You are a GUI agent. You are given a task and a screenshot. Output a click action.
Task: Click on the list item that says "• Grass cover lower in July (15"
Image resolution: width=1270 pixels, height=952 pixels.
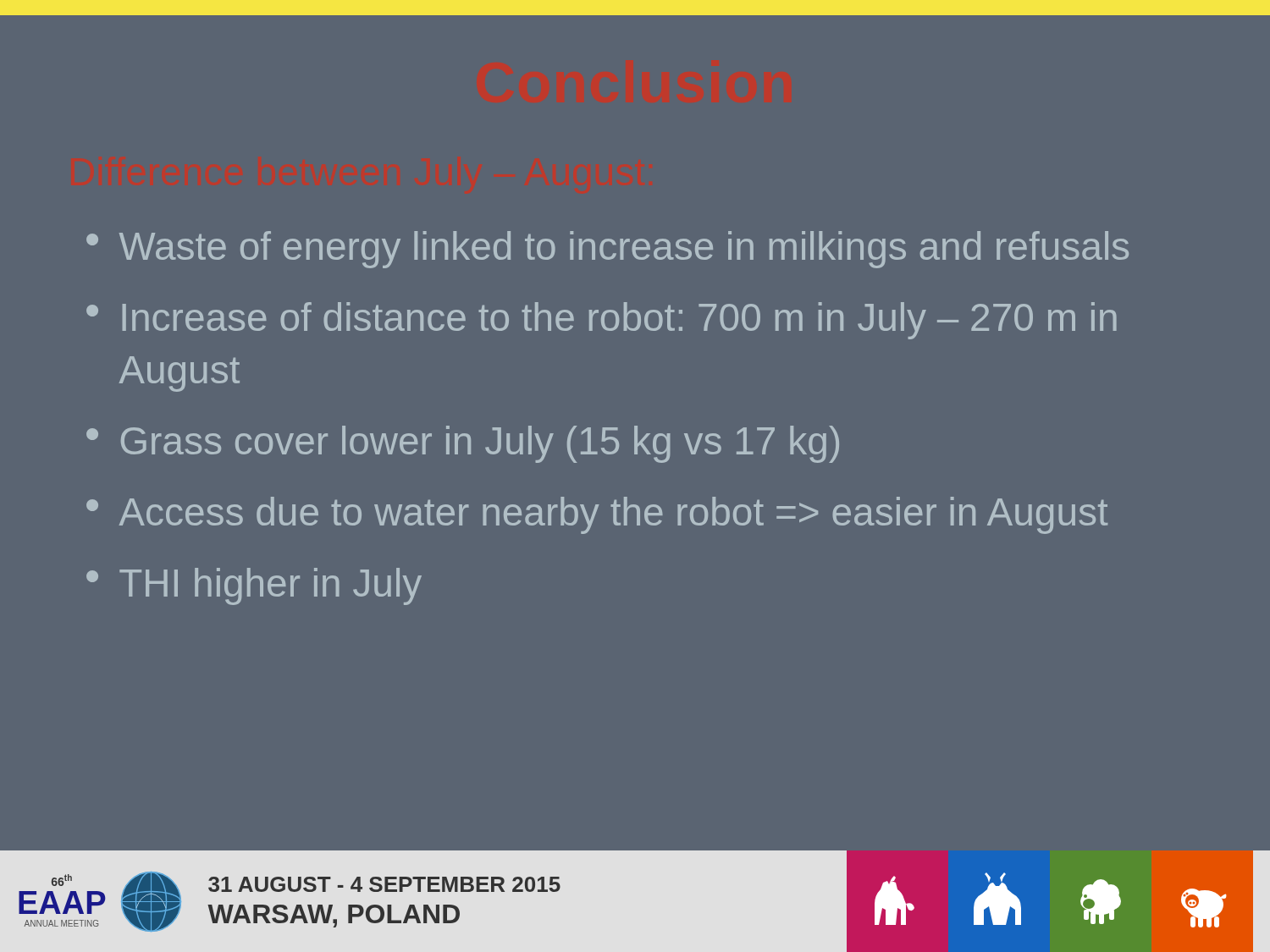(463, 441)
